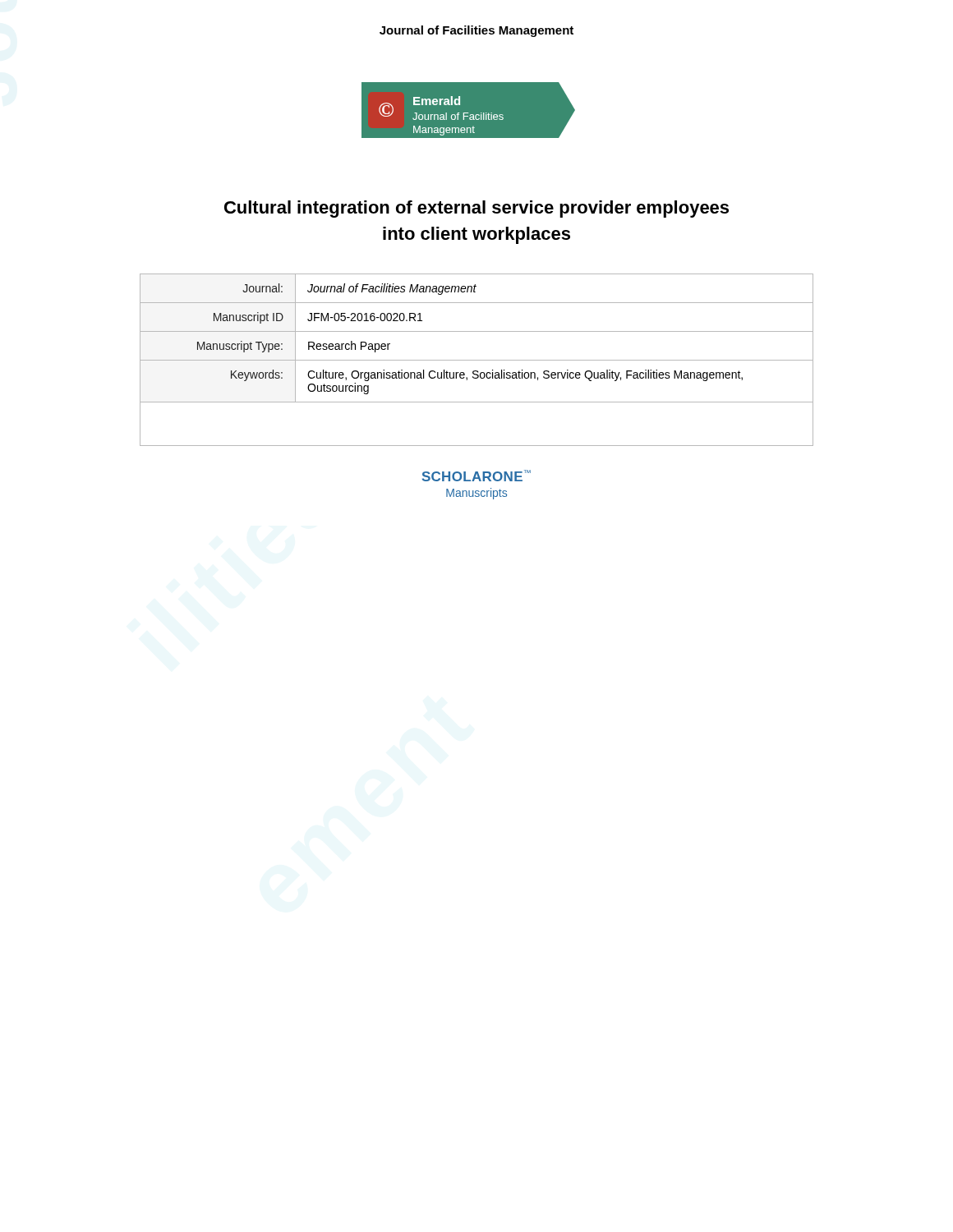Select the region starting "Cultural integration of external"

click(x=476, y=221)
